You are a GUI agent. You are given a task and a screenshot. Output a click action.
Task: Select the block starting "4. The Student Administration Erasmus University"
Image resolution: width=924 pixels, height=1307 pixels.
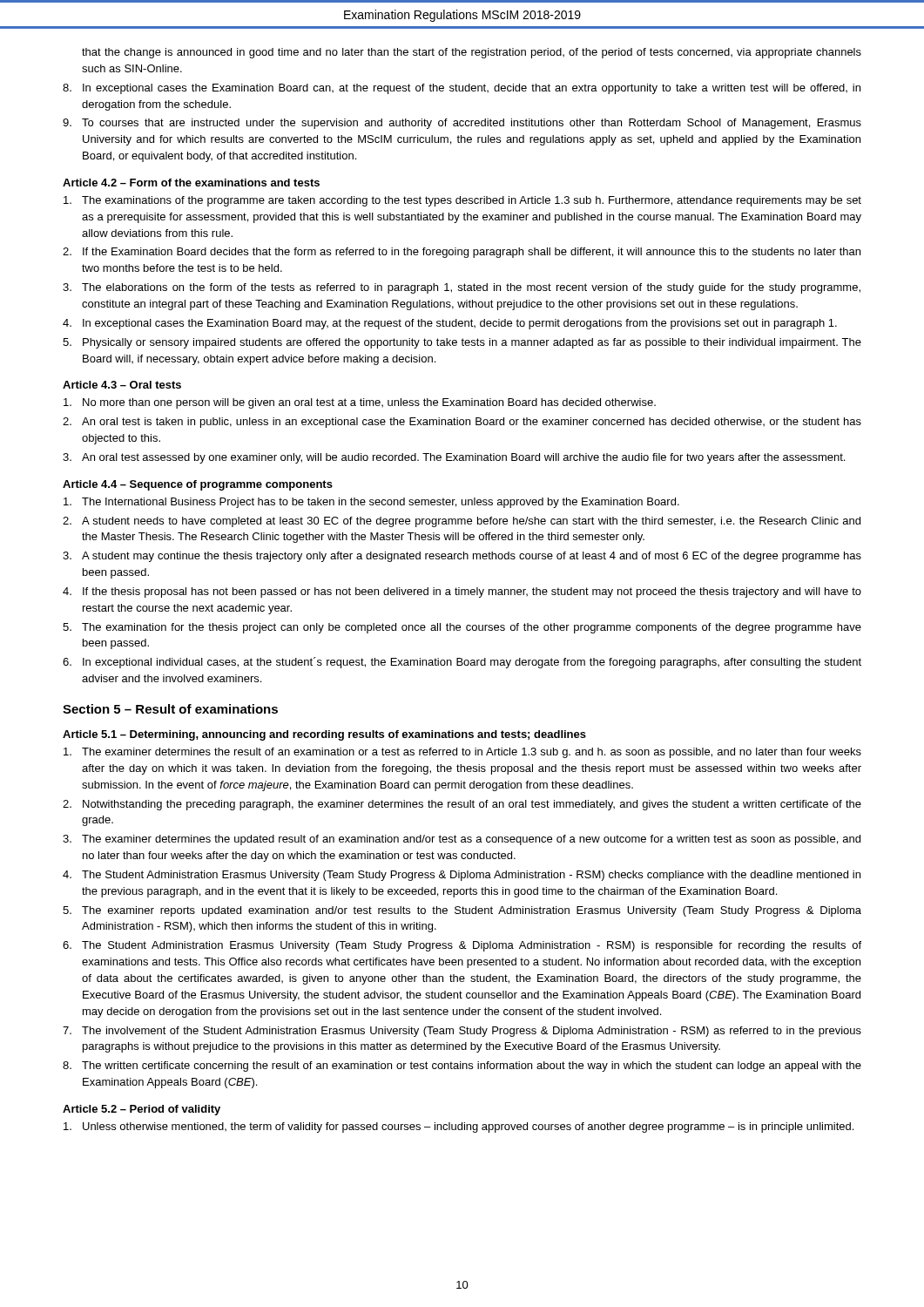tap(462, 883)
